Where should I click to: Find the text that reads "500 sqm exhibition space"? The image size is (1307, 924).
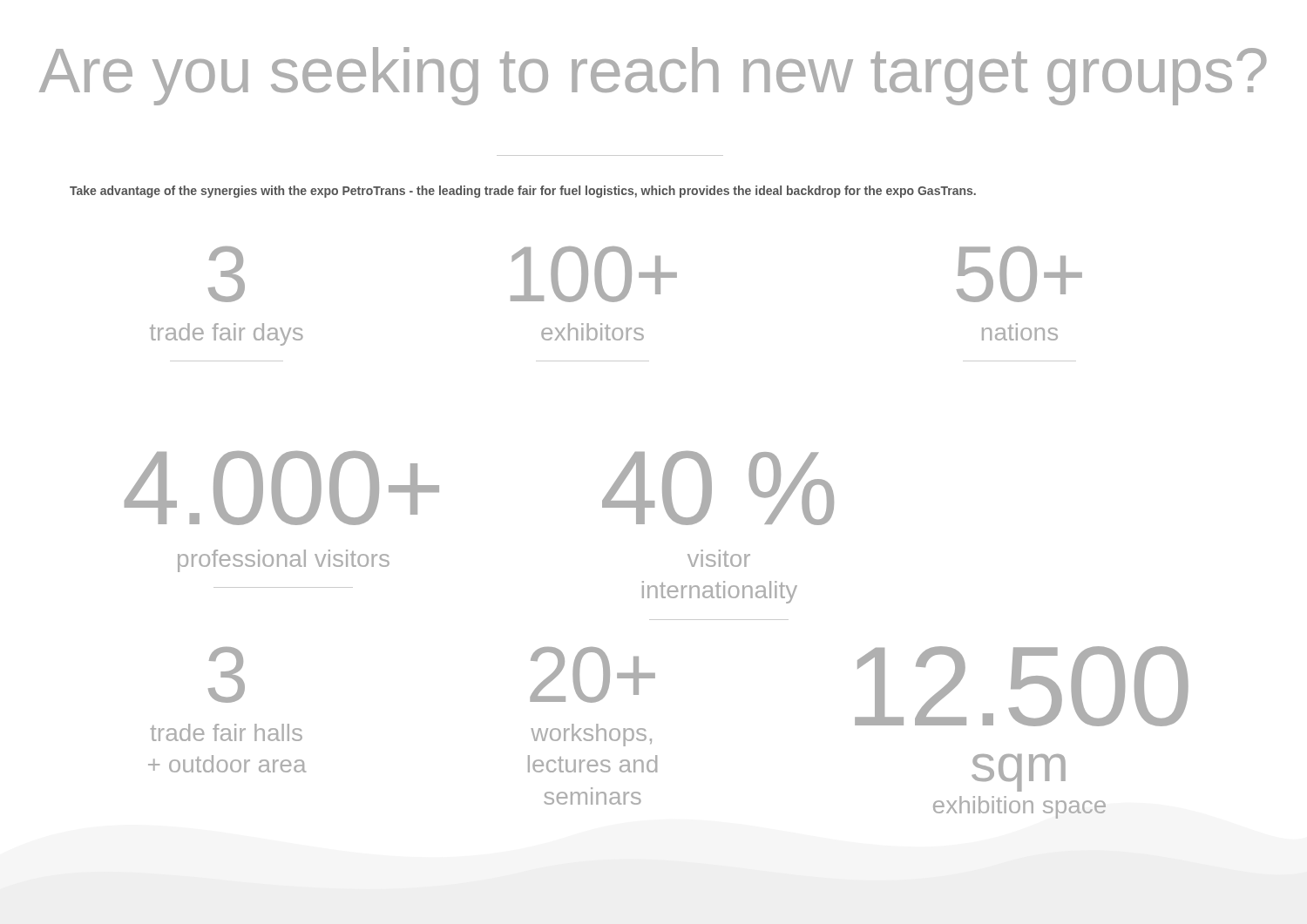tap(1019, 729)
